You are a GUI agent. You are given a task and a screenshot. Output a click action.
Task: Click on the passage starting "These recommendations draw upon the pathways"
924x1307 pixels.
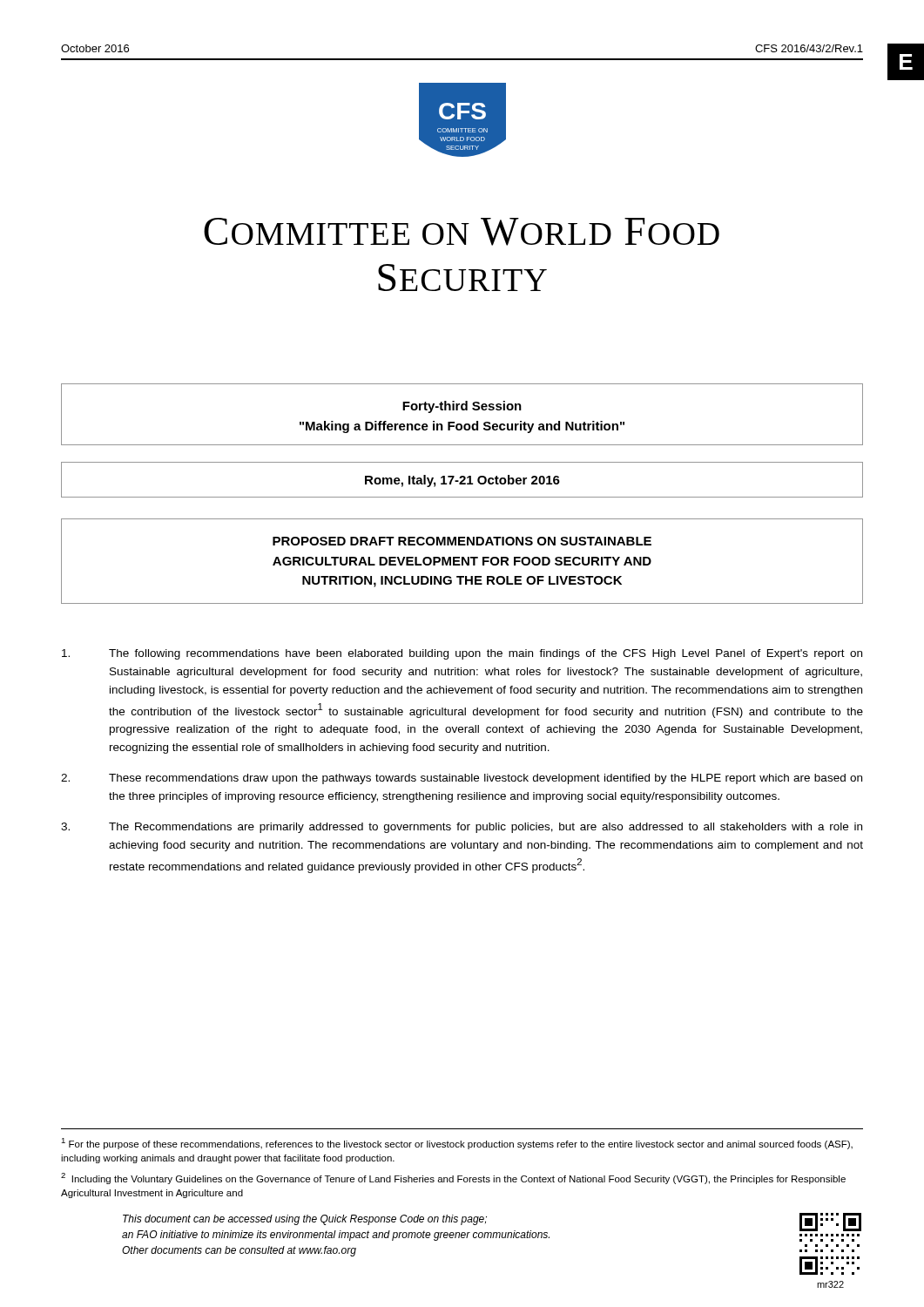coord(462,788)
